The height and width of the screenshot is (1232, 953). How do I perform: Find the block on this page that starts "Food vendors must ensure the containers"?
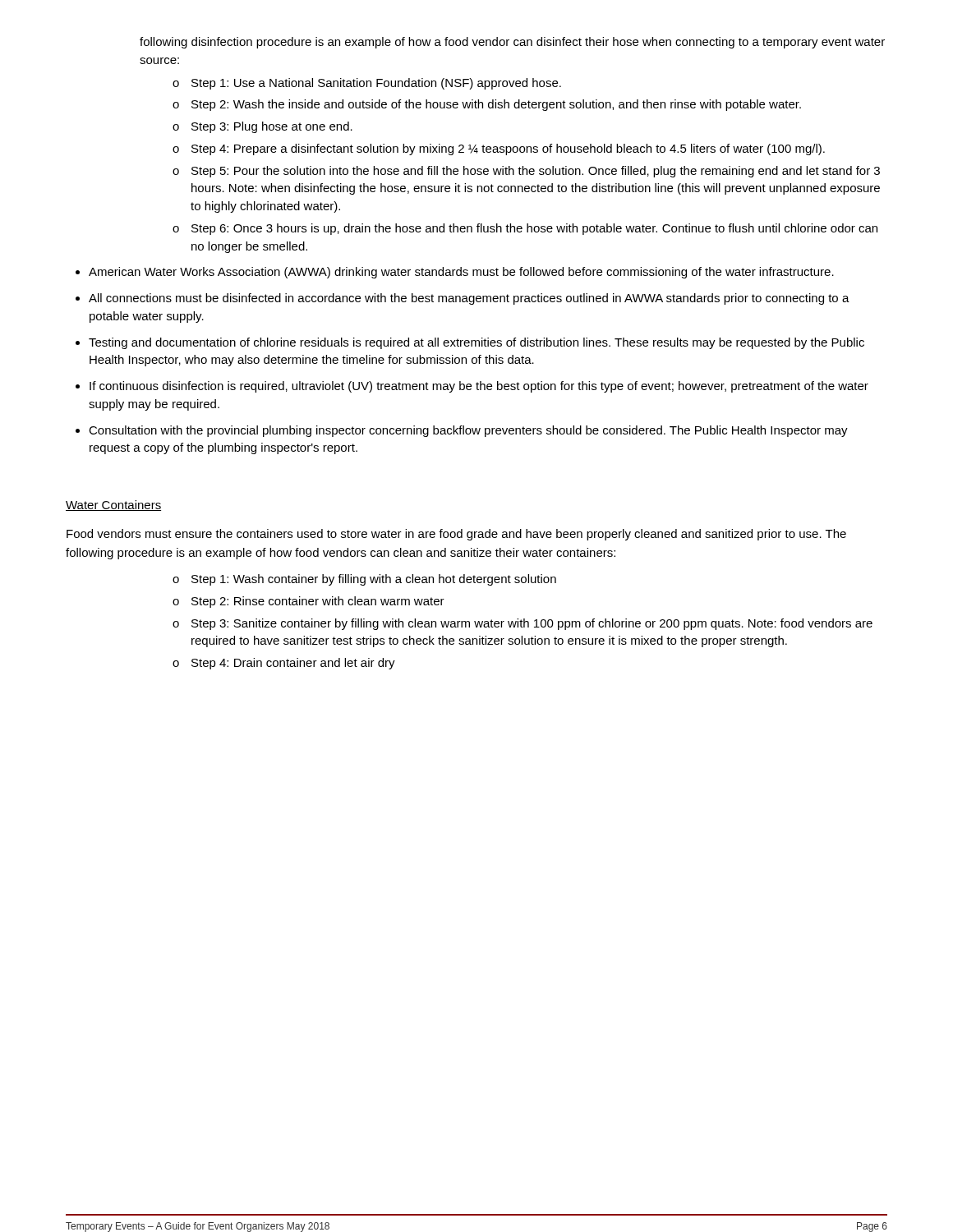point(456,543)
